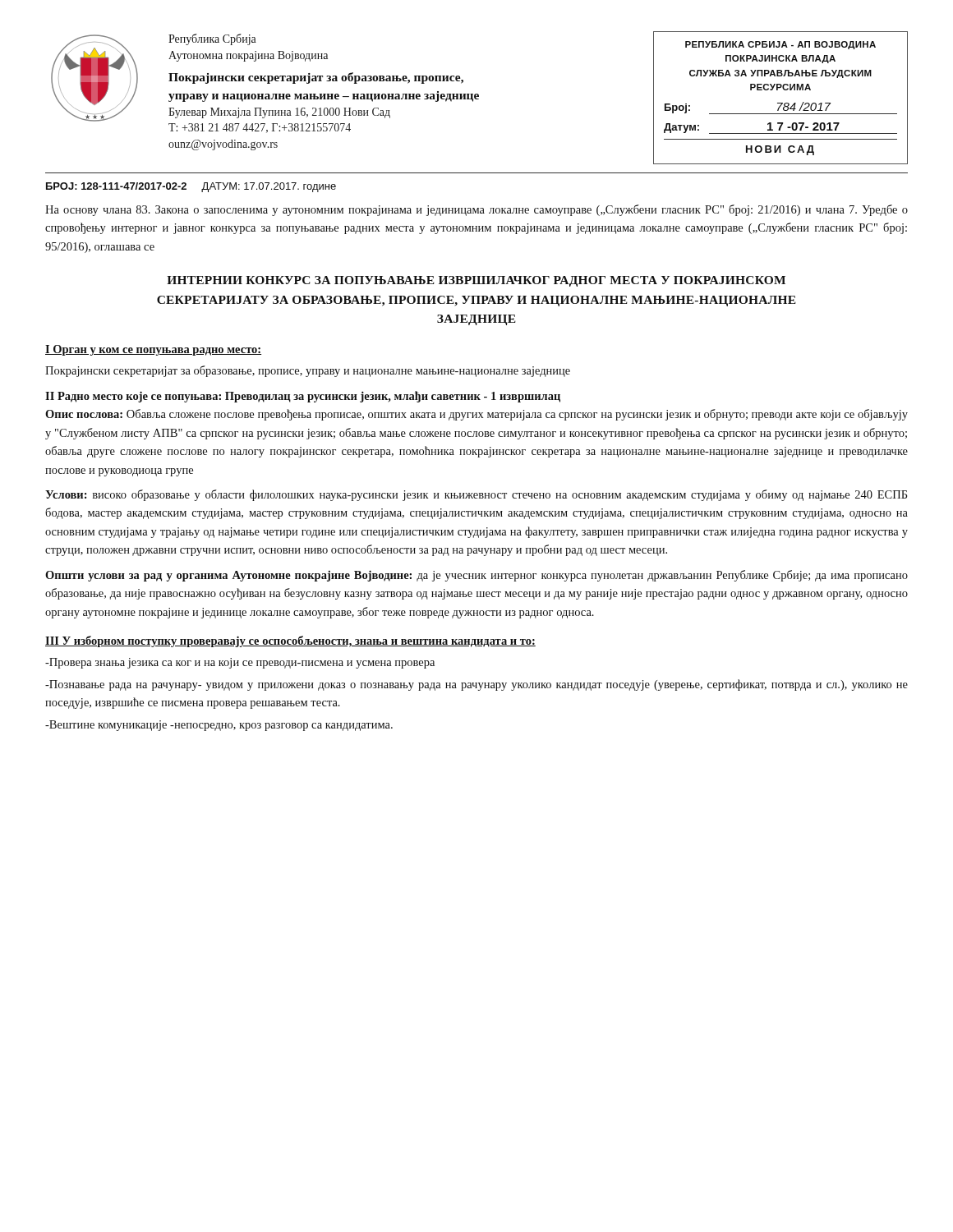Locate the text block containing "Услови: високо образовање у"

click(x=476, y=522)
